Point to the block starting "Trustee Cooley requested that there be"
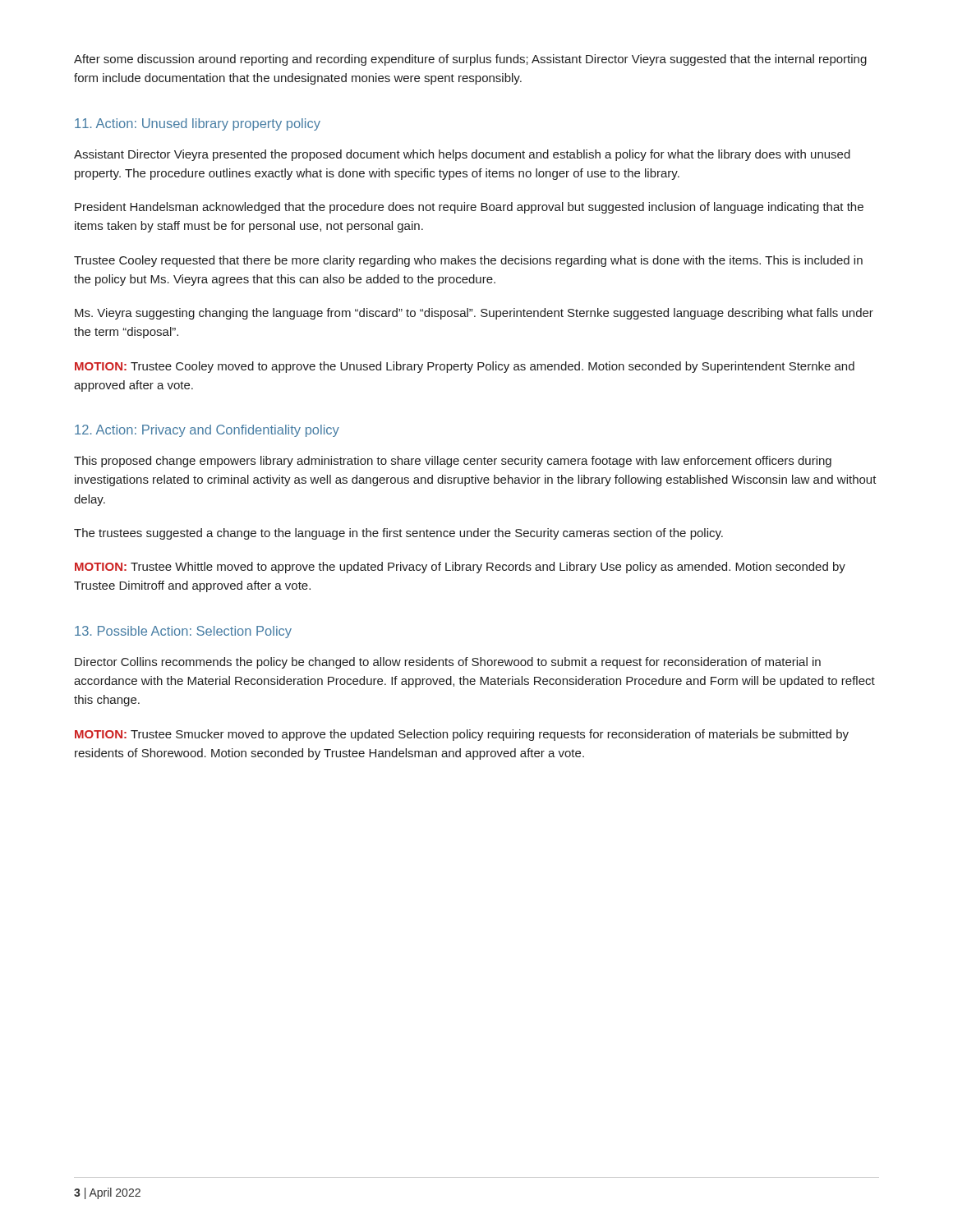 point(468,269)
